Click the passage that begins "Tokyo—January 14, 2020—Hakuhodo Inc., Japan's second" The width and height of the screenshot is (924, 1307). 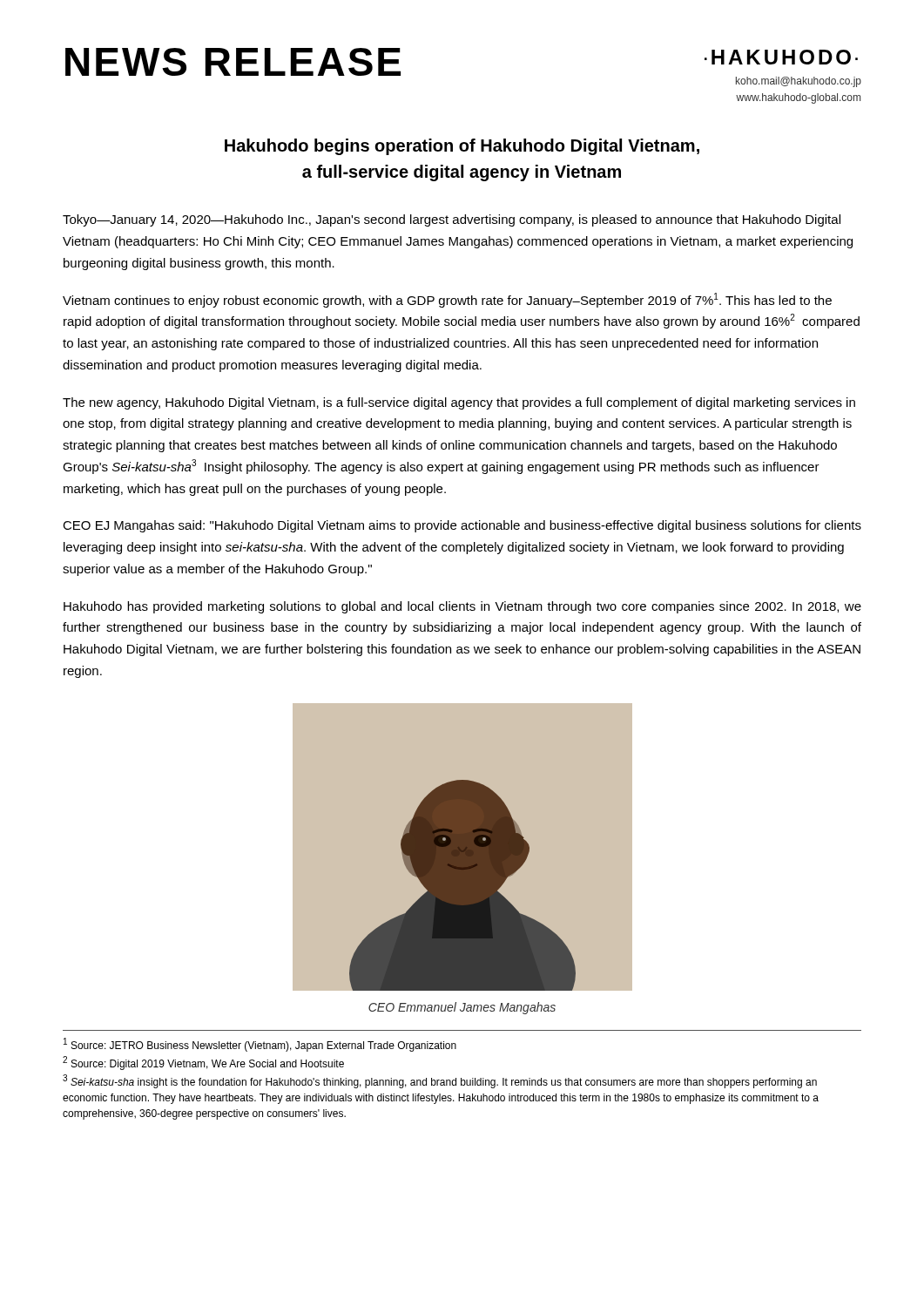pyautogui.click(x=458, y=241)
